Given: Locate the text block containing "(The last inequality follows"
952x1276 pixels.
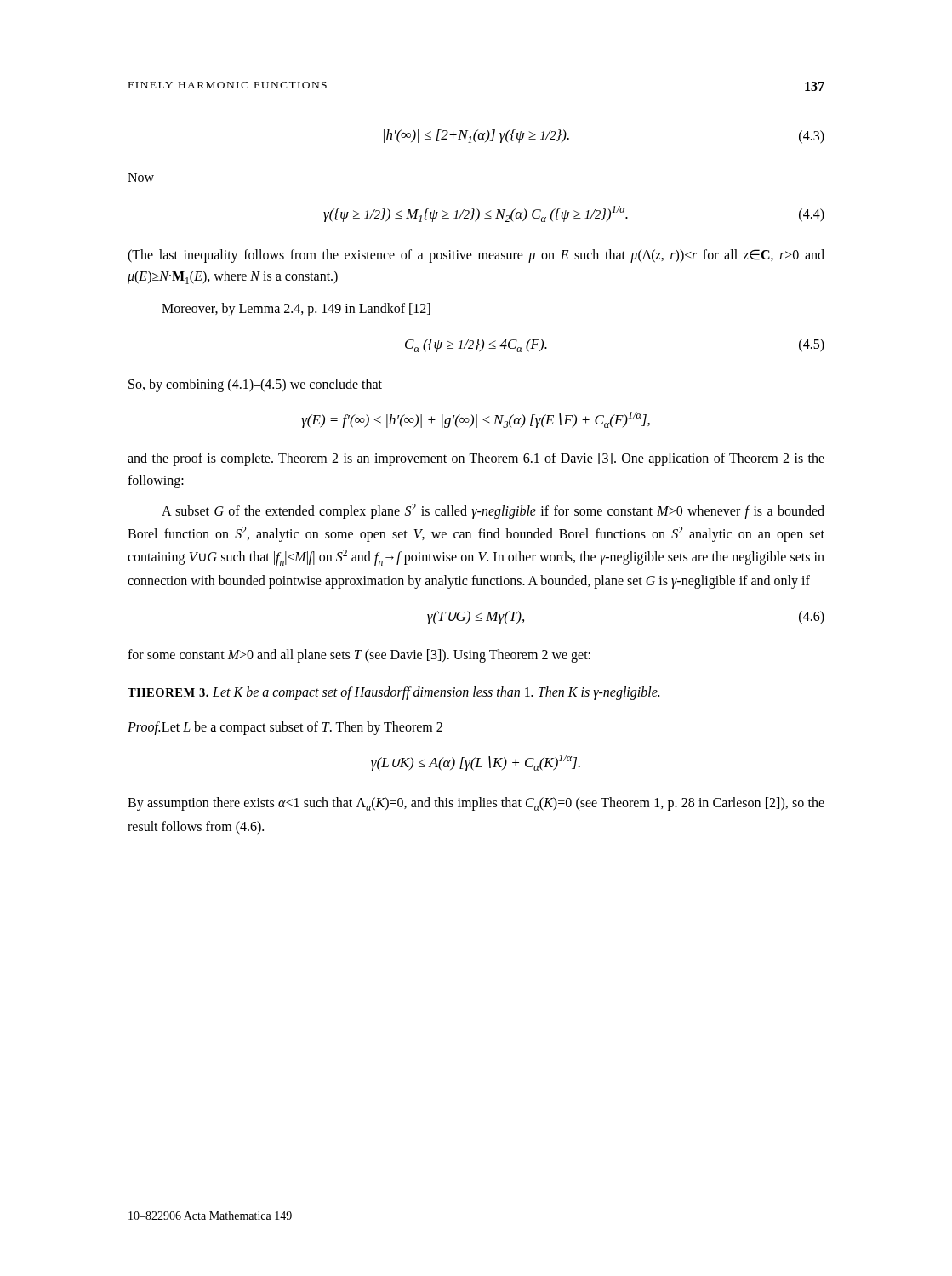Looking at the screenshot, I should point(476,267).
